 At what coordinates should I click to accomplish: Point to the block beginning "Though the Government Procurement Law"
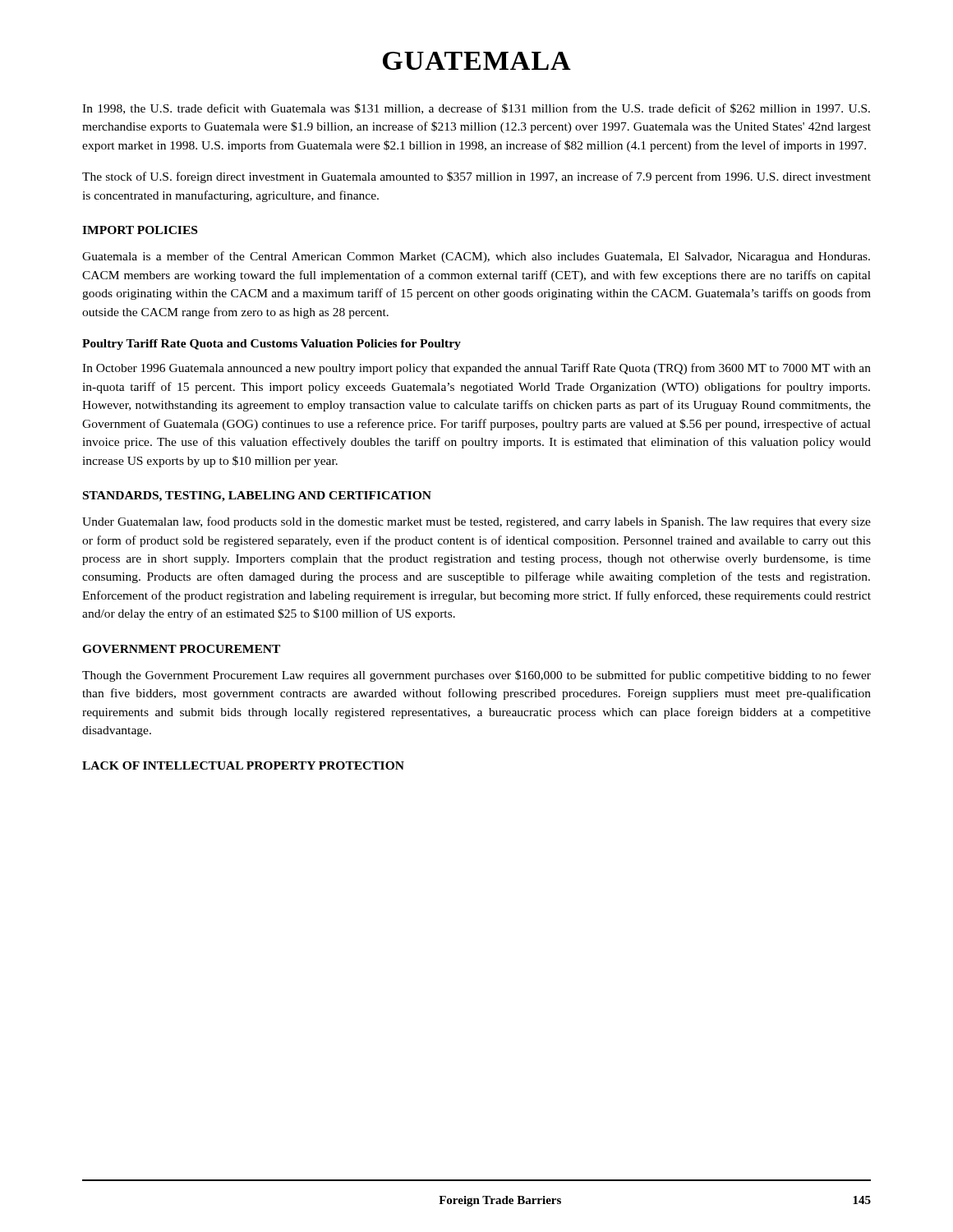click(x=476, y=702)
